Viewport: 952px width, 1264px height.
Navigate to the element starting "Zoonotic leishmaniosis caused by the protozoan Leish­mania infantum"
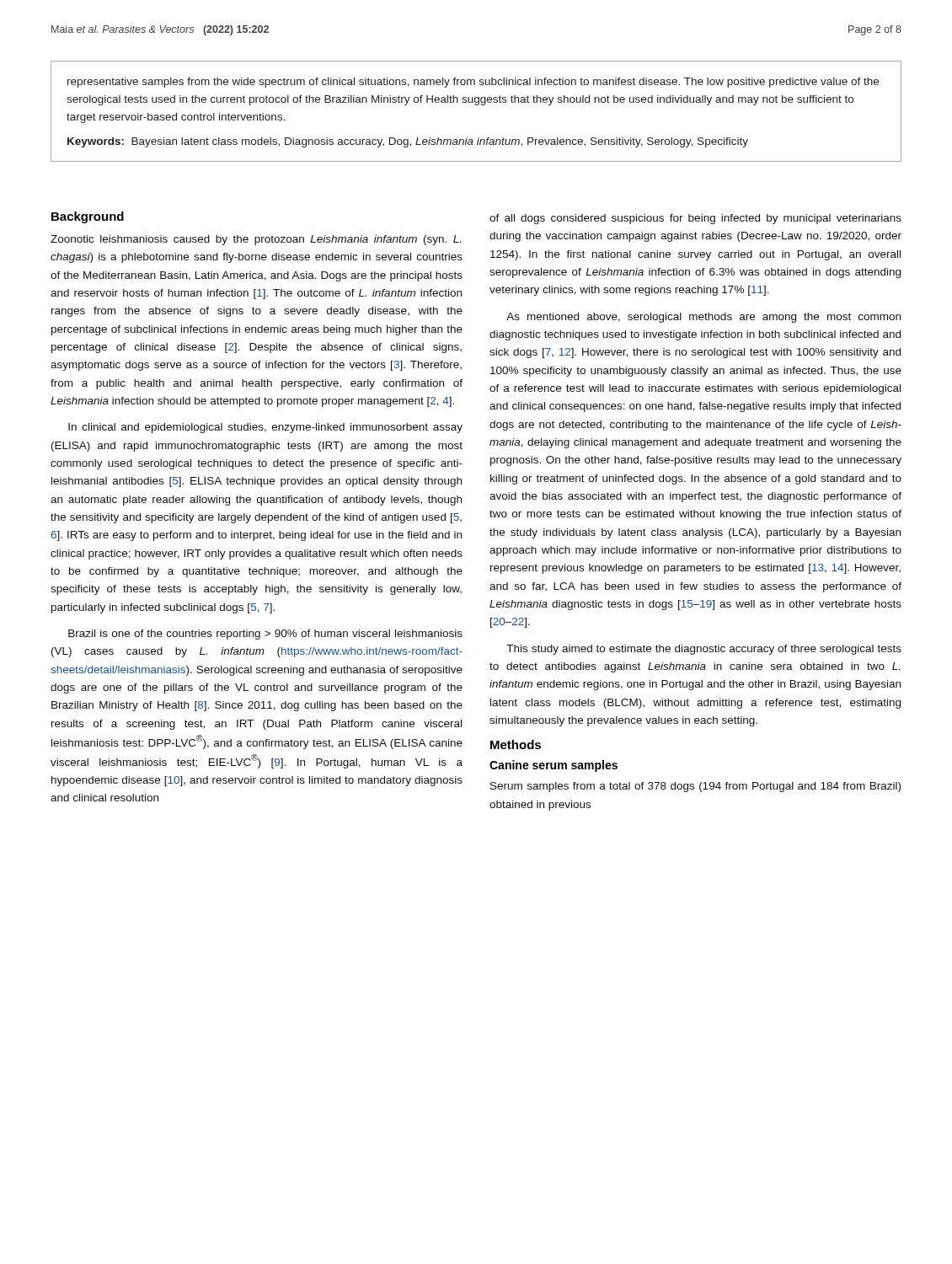coord(257,518)
